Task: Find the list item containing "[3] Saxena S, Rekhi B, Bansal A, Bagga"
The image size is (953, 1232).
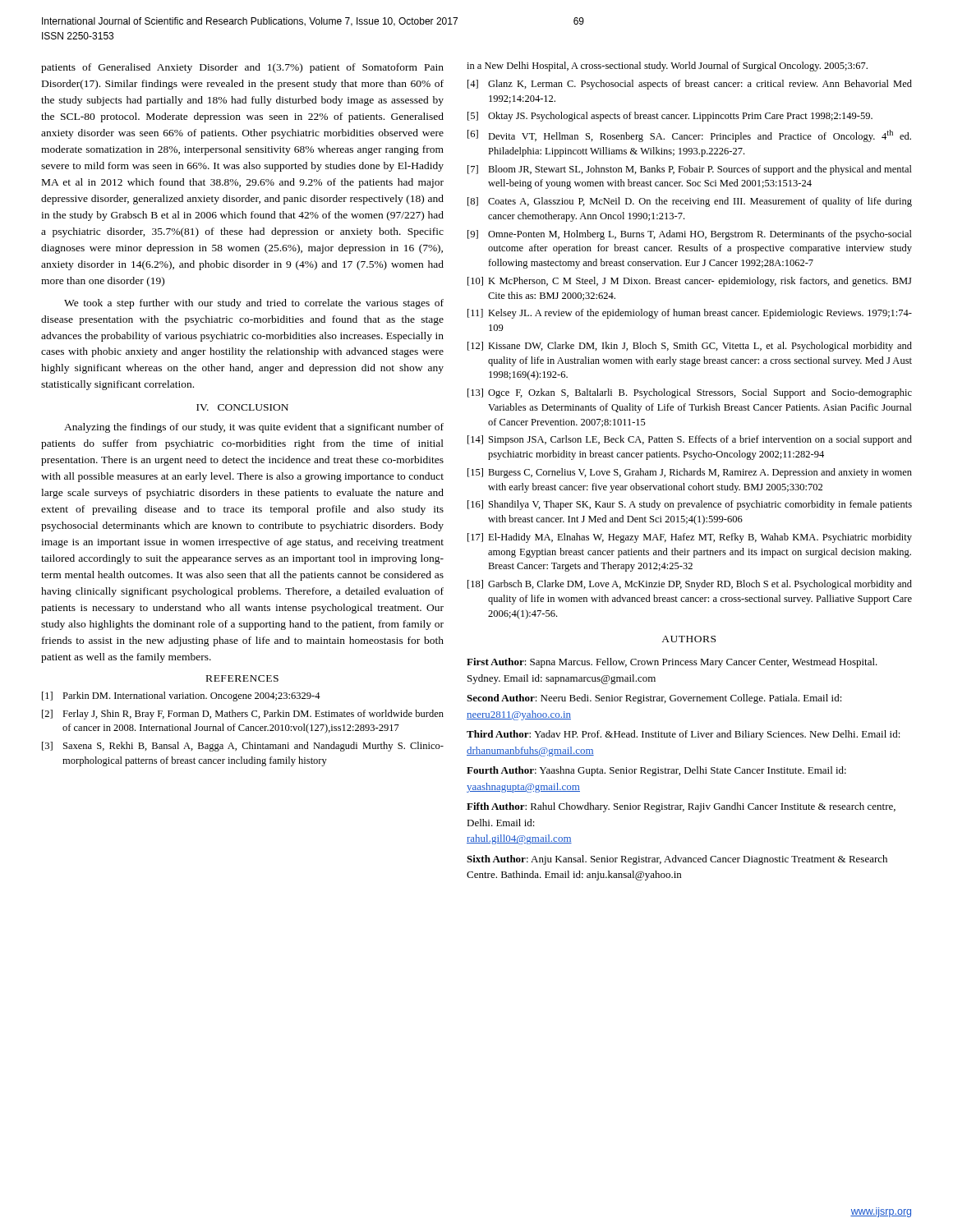Action: click(242, 754)
